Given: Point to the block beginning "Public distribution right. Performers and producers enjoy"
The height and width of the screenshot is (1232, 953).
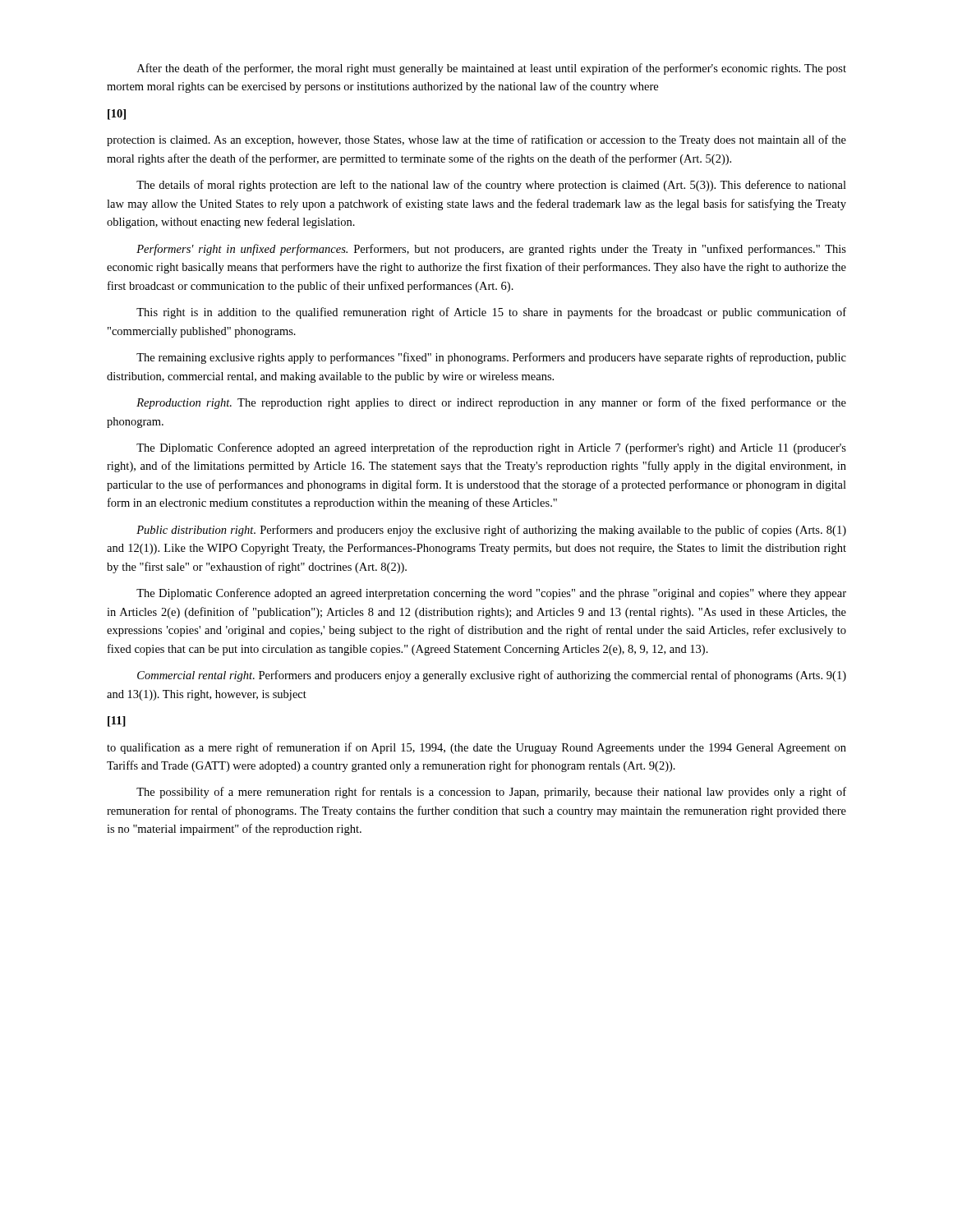Looking at the screenshot, I should [x=476, y=548].
